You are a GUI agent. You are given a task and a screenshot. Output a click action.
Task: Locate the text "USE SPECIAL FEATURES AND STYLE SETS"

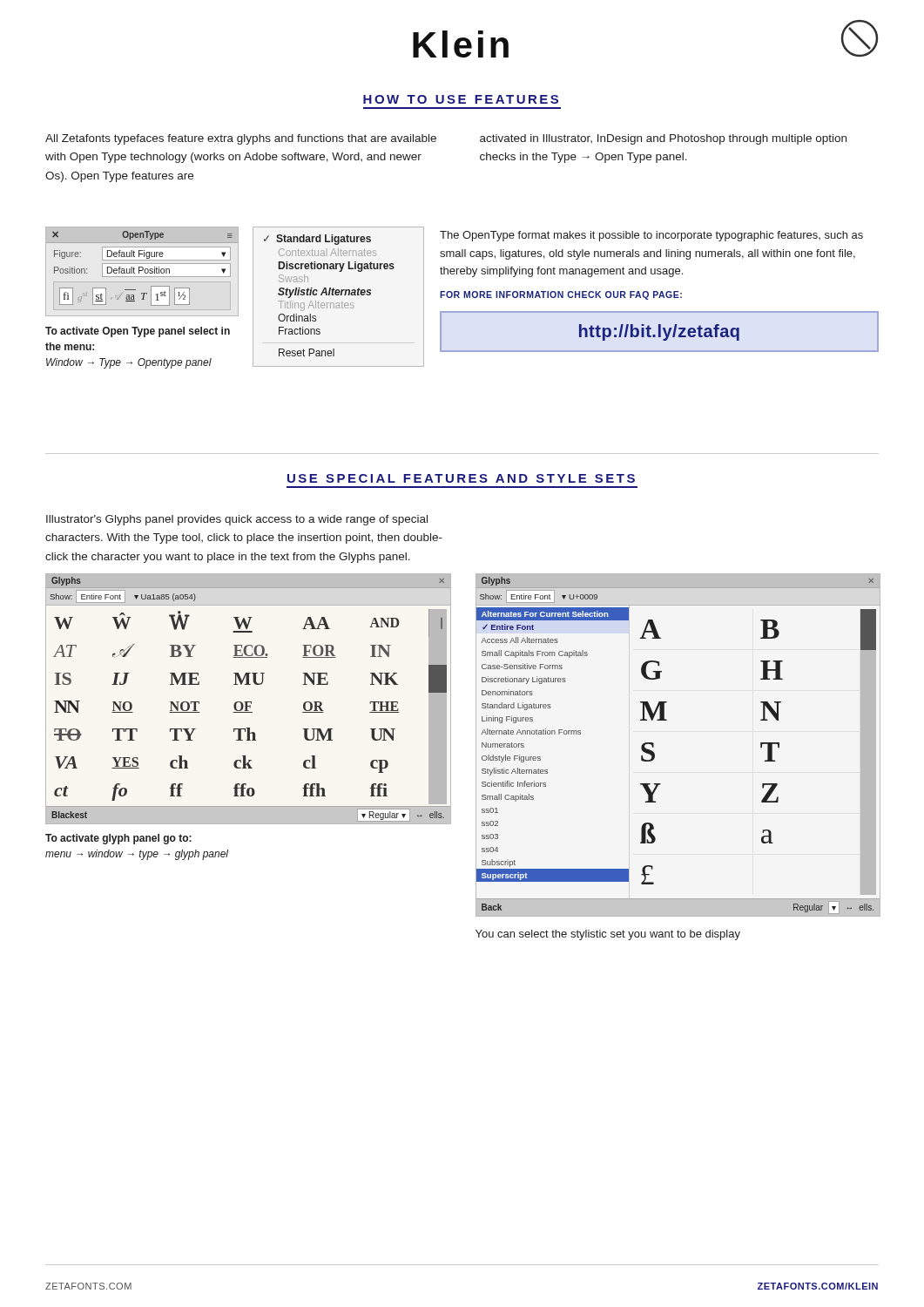[x=462, y=478]
